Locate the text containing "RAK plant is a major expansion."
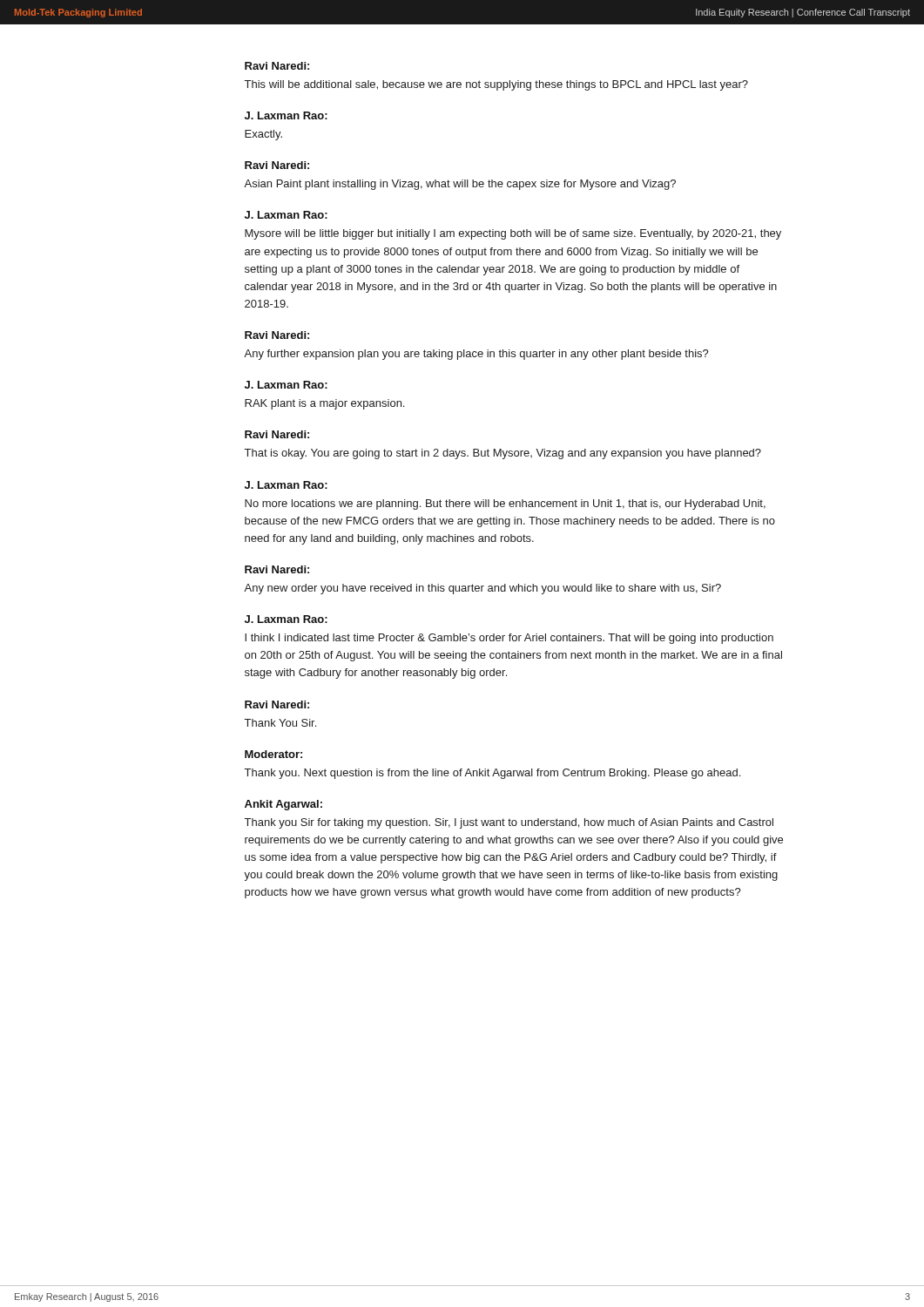This screenshot has width=924, height=1307. pos(324,404)
